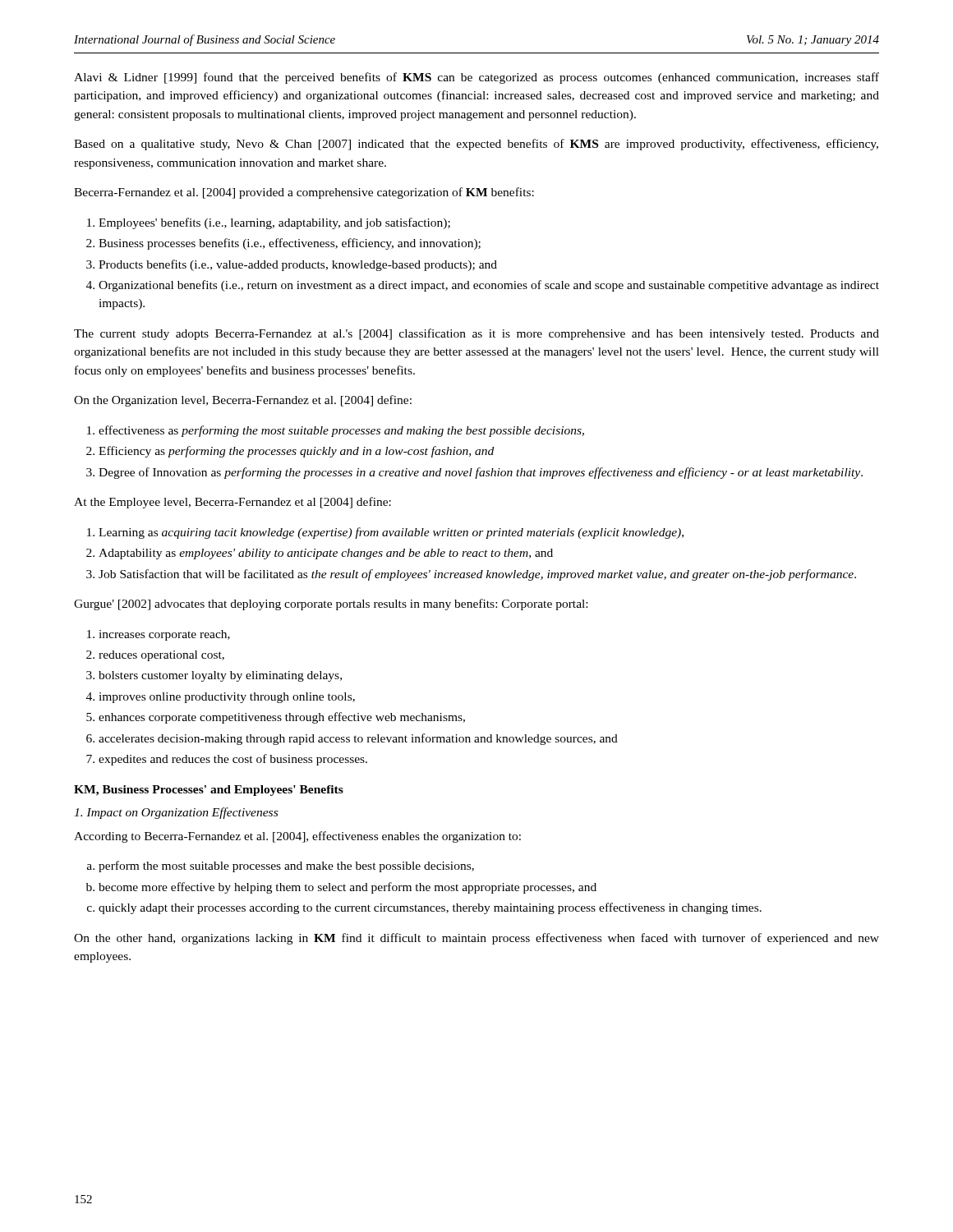953x1232 pixels.
Task: Find the text block with the text "On the Organization level, Becerra-Fernandez et al. [2004]"
Action: [243, 400]
